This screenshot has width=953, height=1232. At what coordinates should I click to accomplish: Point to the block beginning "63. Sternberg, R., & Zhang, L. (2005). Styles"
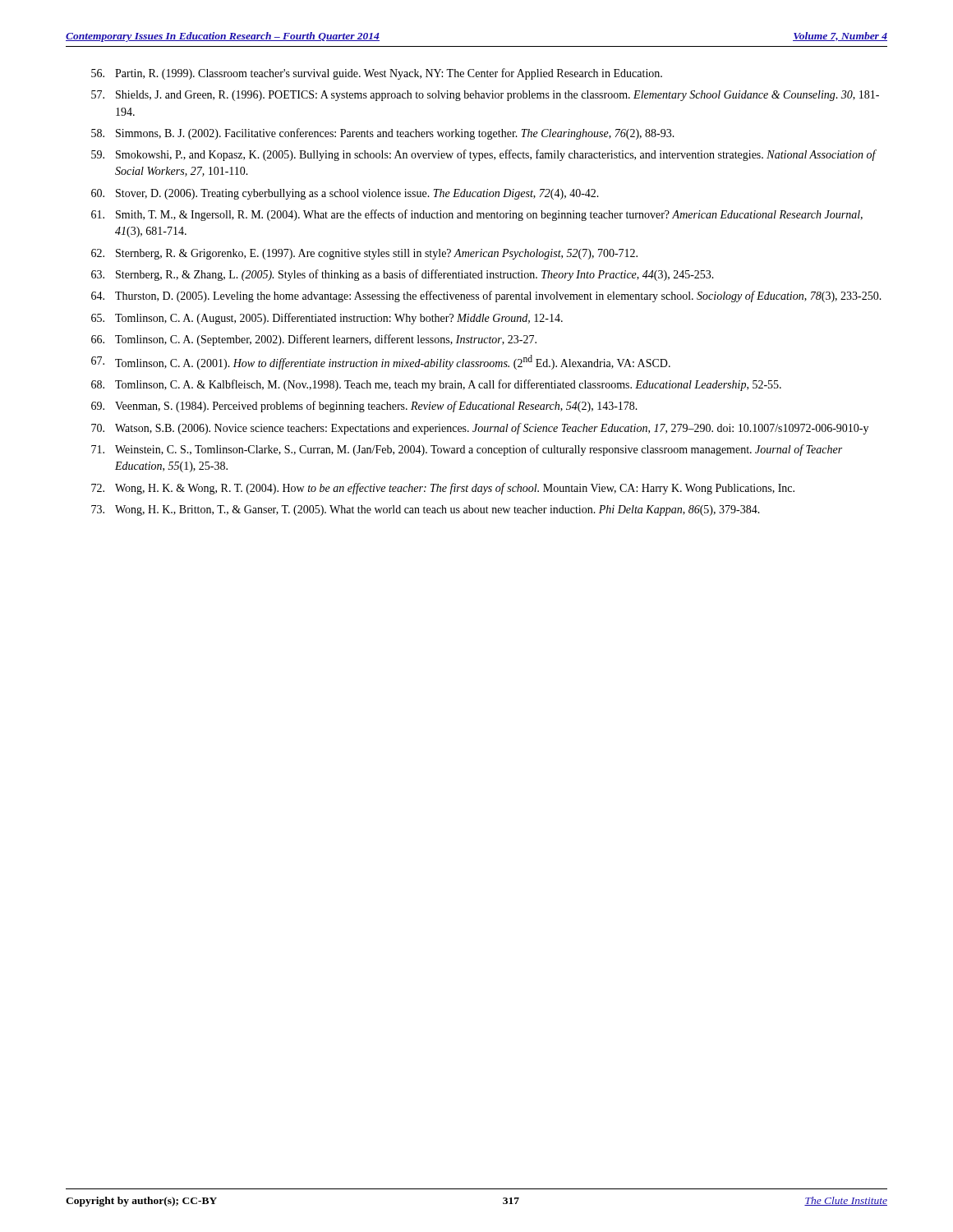point(476,275)
